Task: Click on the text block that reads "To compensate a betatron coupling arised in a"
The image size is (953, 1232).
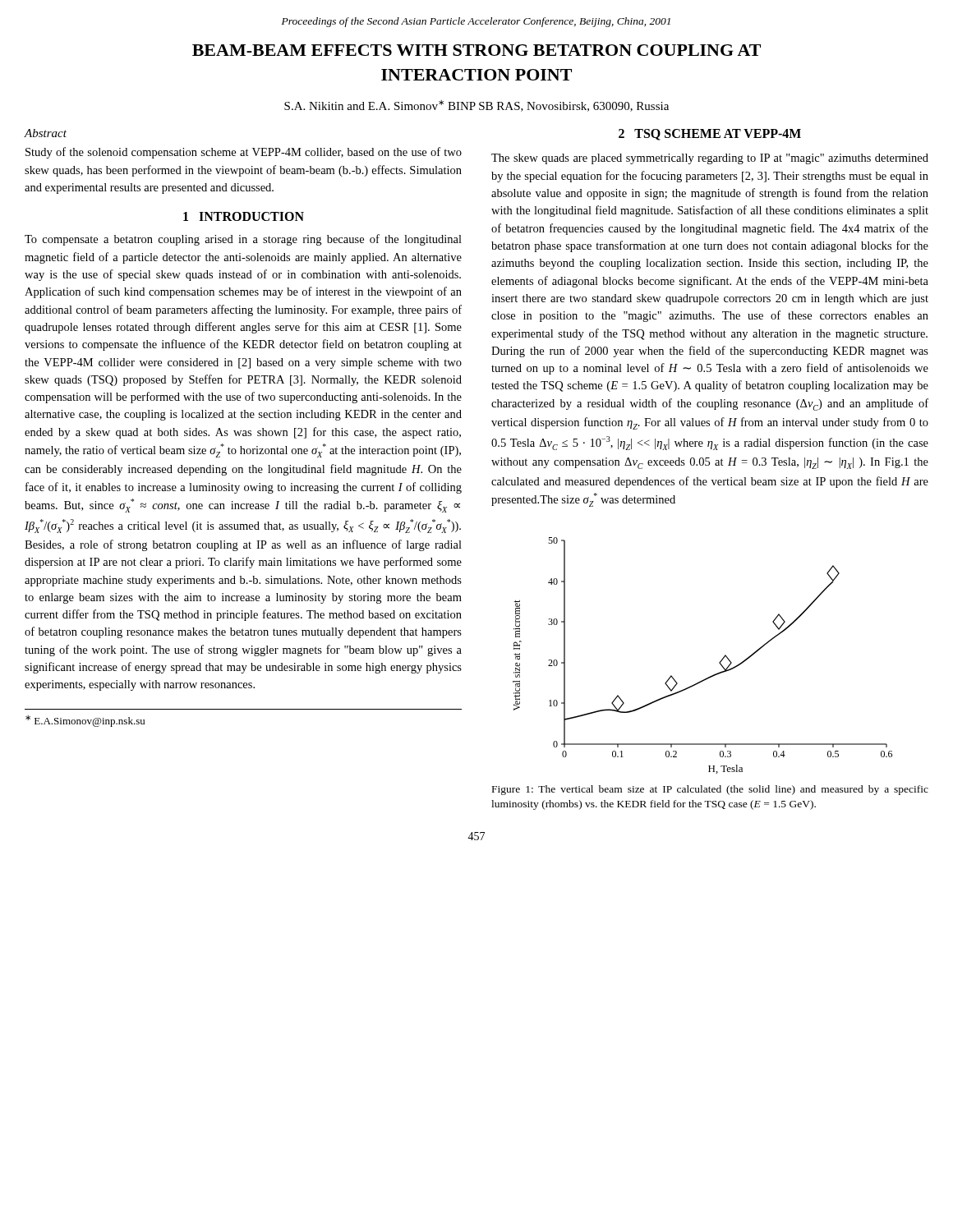Action: pos(243,462)
